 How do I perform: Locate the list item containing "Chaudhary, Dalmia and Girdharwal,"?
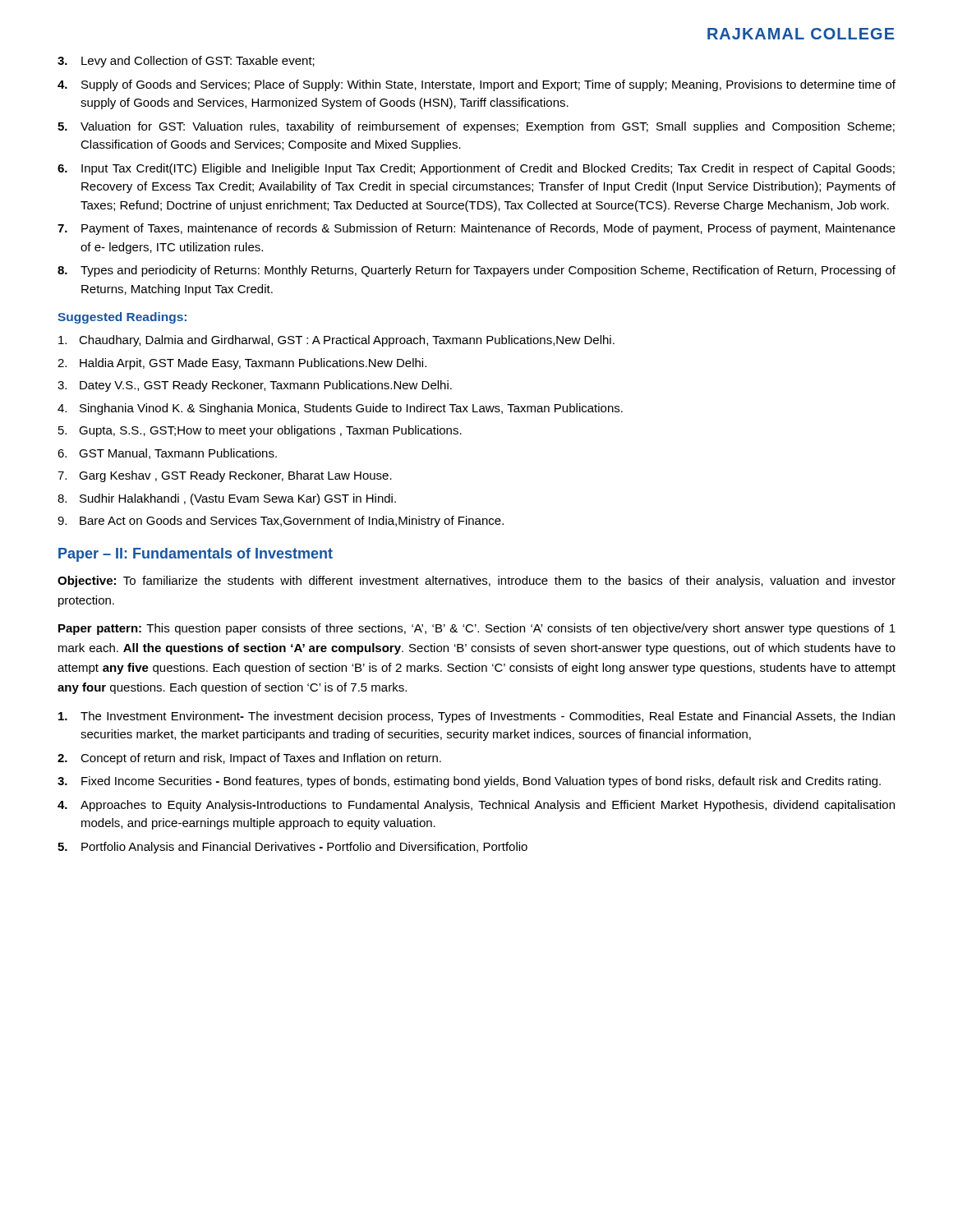336,340
